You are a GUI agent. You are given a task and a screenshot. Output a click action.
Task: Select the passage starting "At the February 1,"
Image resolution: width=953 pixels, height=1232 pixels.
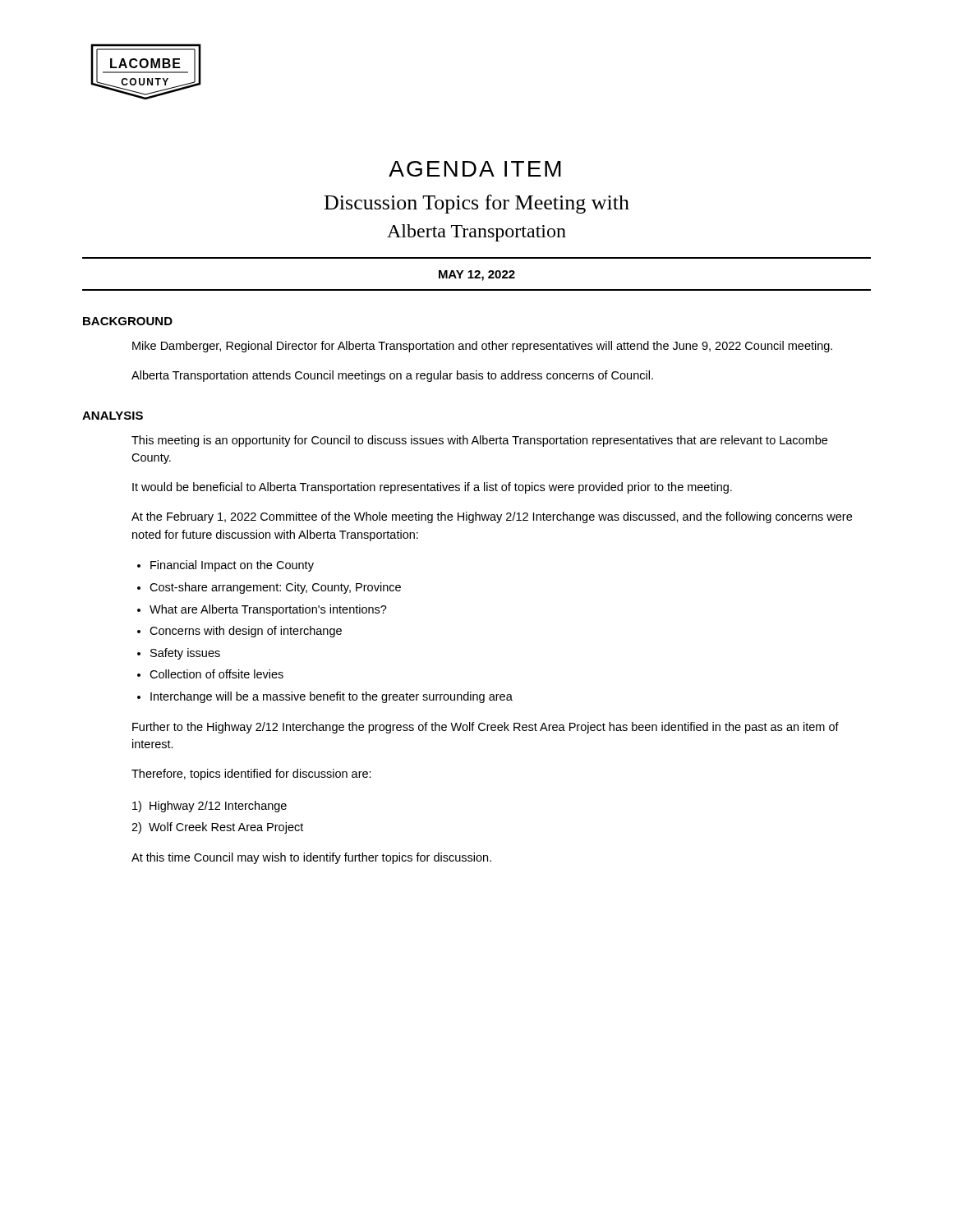pyautogui.click(x=492, y=525)
